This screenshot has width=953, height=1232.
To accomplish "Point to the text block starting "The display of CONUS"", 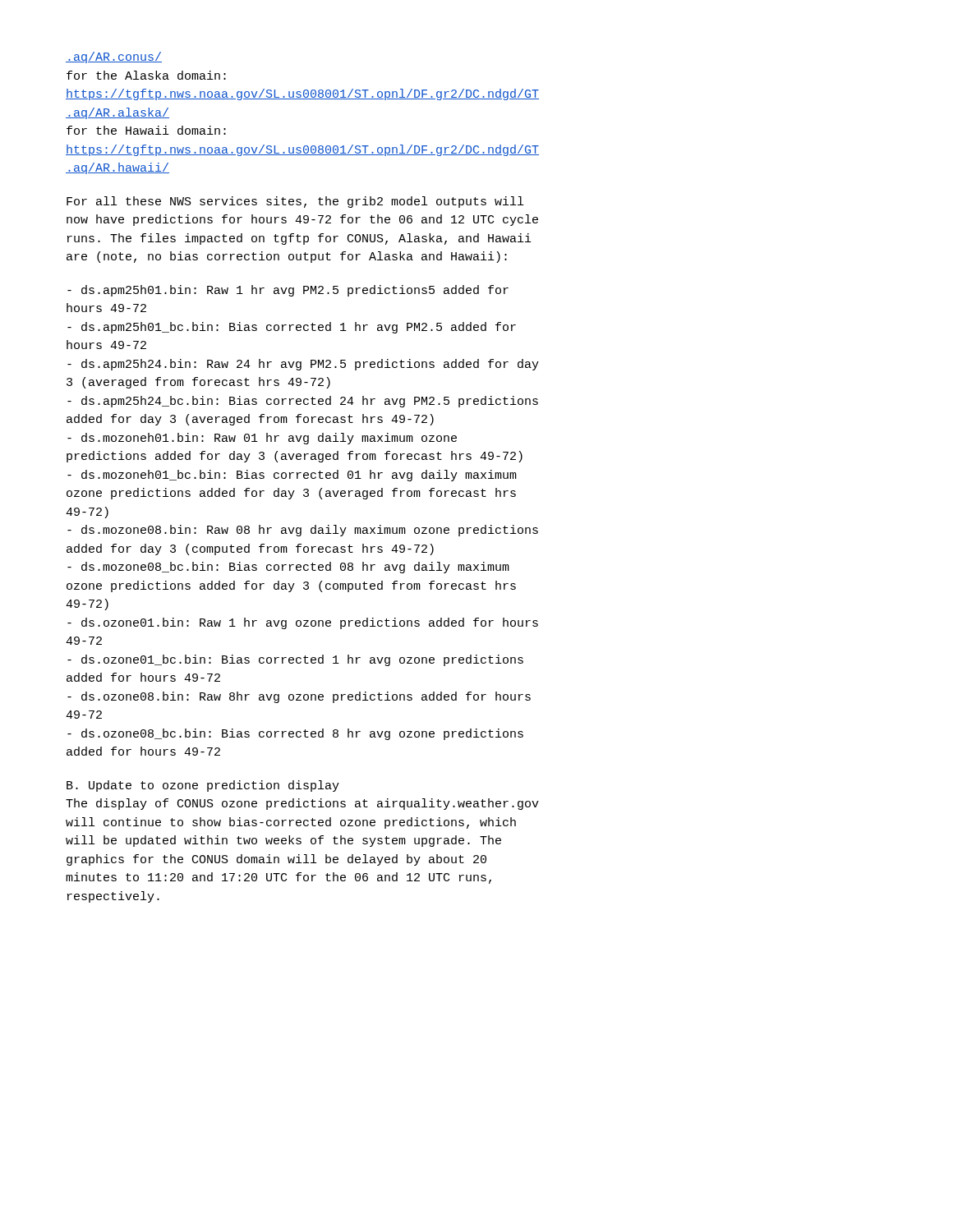I will tap(302, 851).
